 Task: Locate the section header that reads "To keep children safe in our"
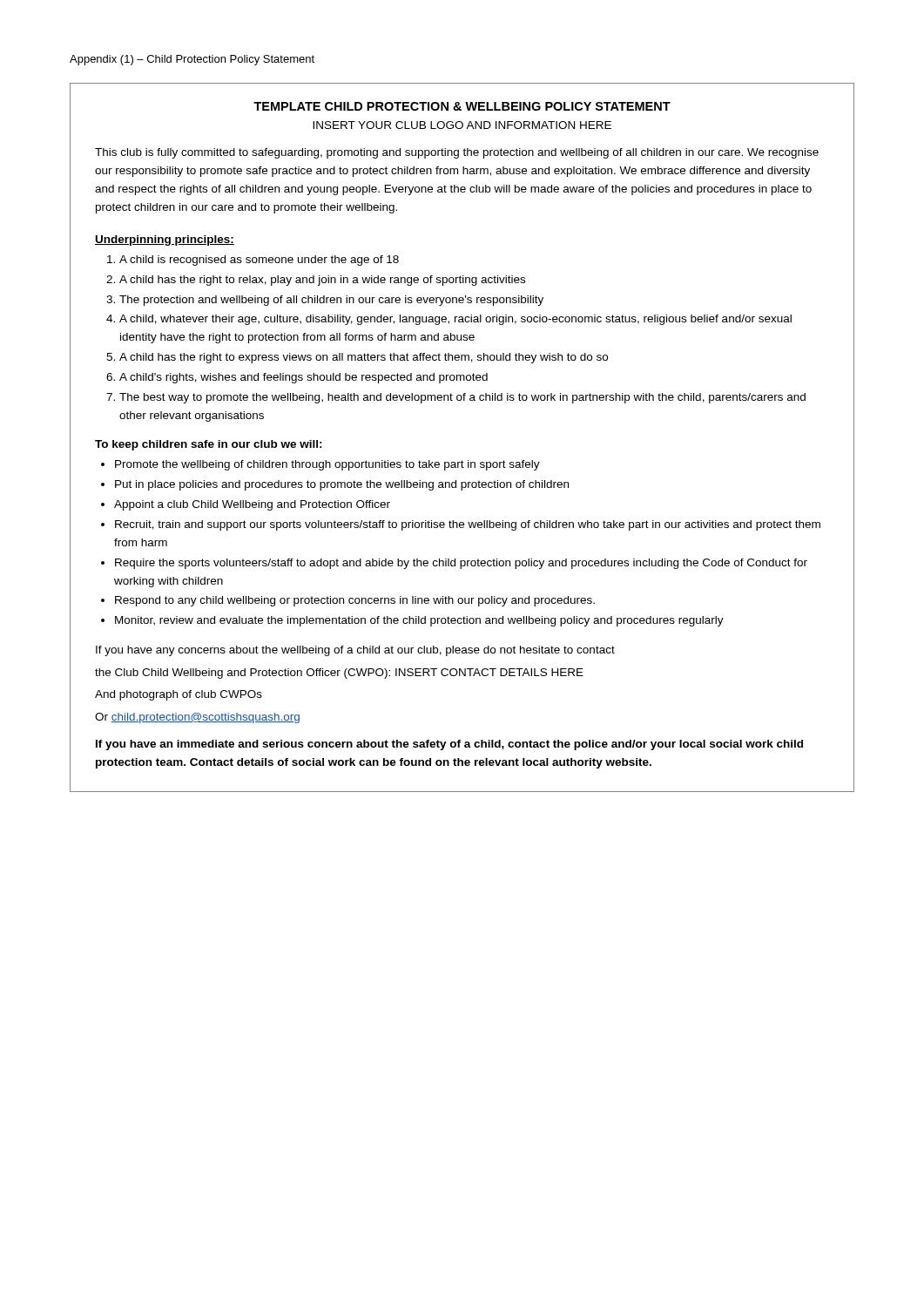click(x=209, y=444)
